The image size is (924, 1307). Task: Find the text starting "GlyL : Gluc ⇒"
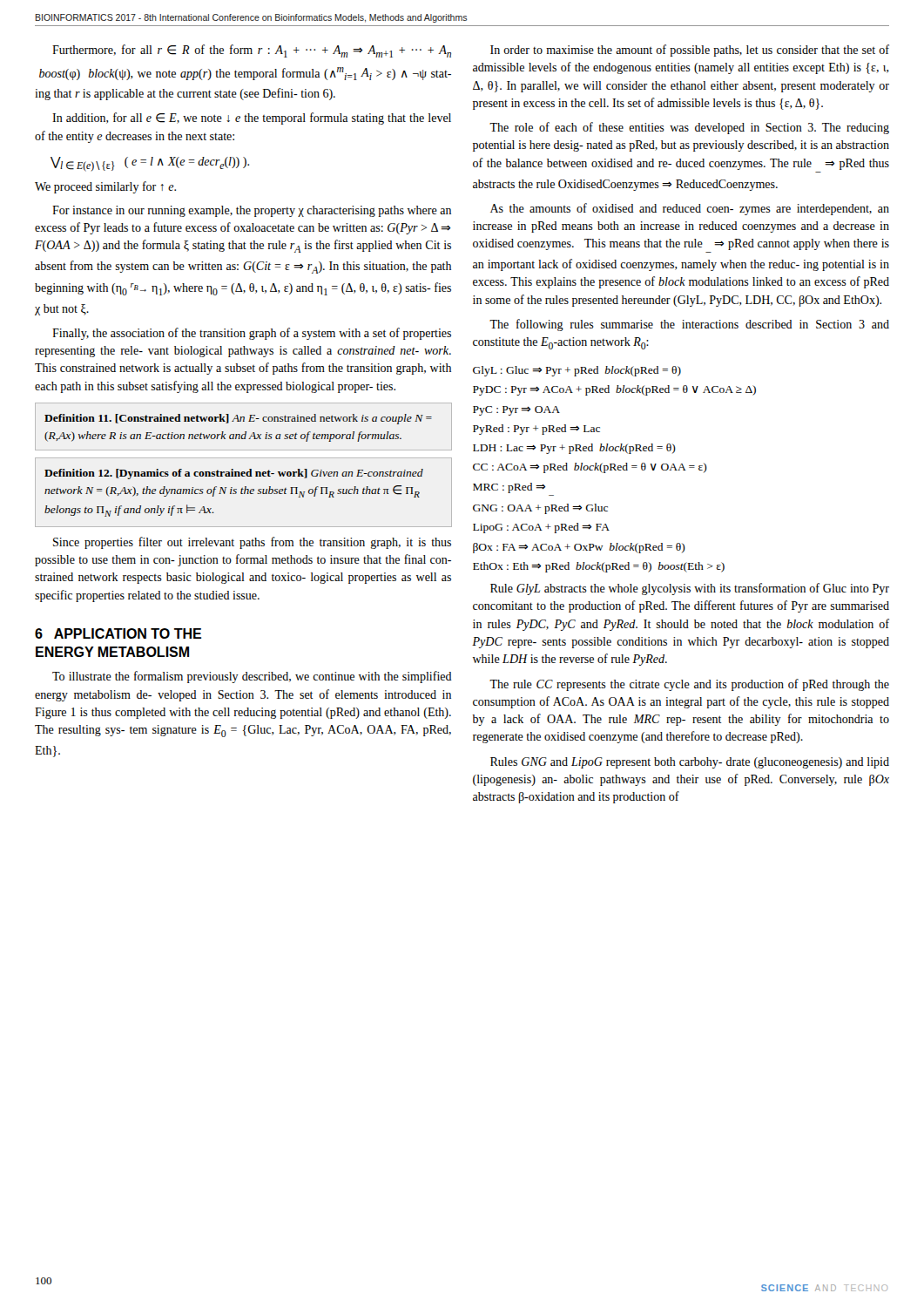point(681,468)
